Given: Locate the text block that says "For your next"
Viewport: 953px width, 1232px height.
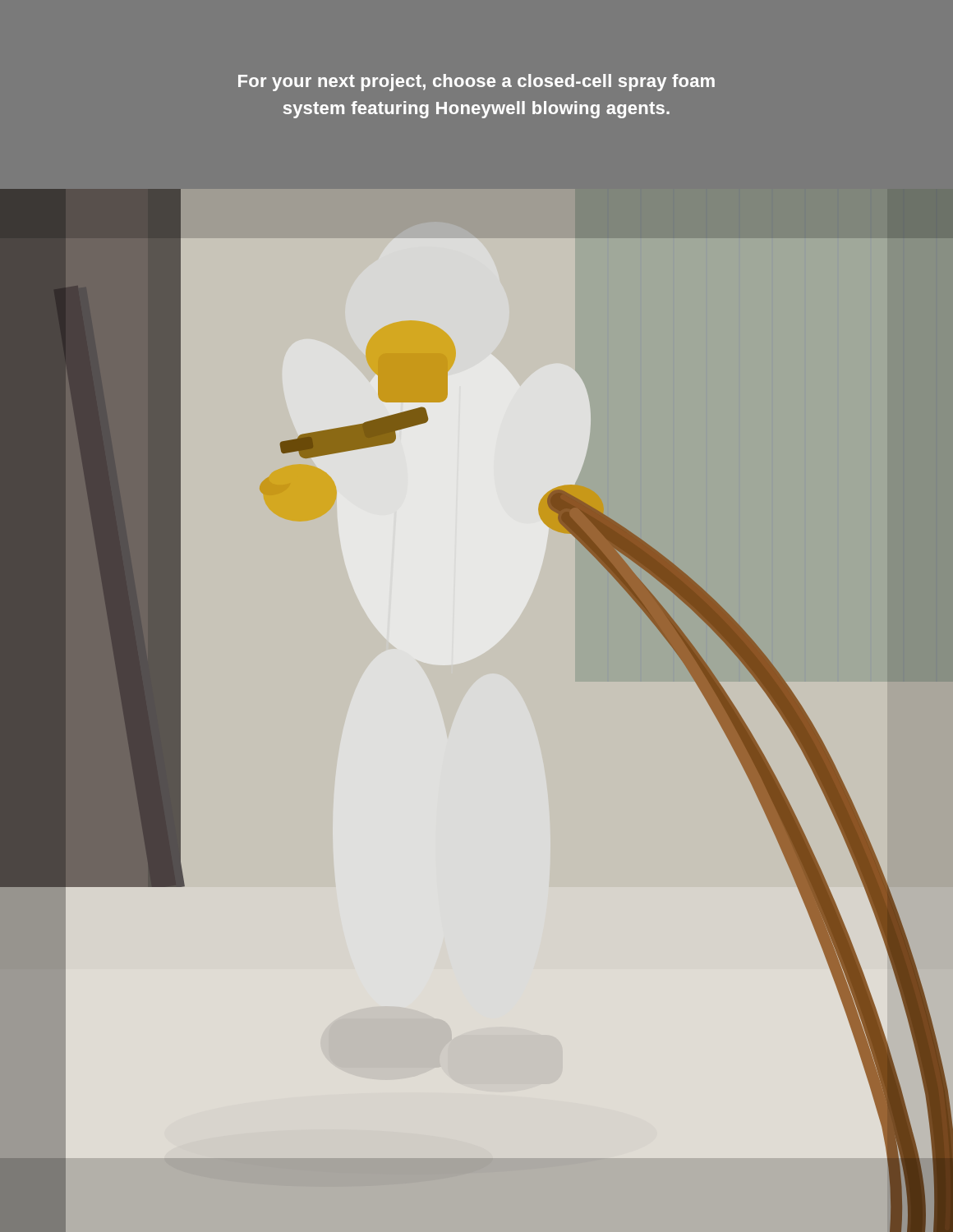Looking at the screenshot, I should pyautogui.click(x=476, y=94).
